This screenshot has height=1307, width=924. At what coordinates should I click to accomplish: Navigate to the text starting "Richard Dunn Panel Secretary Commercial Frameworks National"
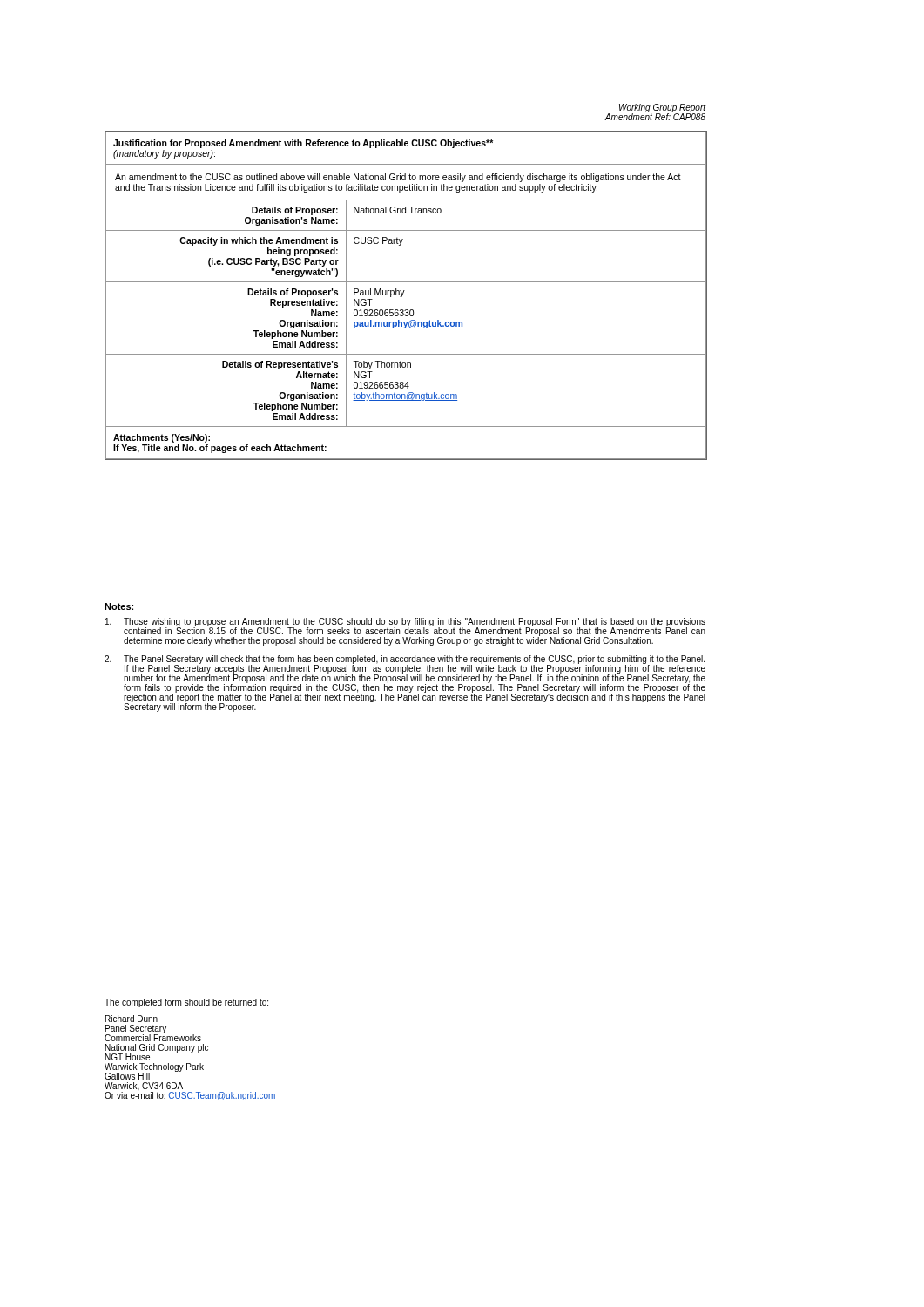[x=132, y=1019]
